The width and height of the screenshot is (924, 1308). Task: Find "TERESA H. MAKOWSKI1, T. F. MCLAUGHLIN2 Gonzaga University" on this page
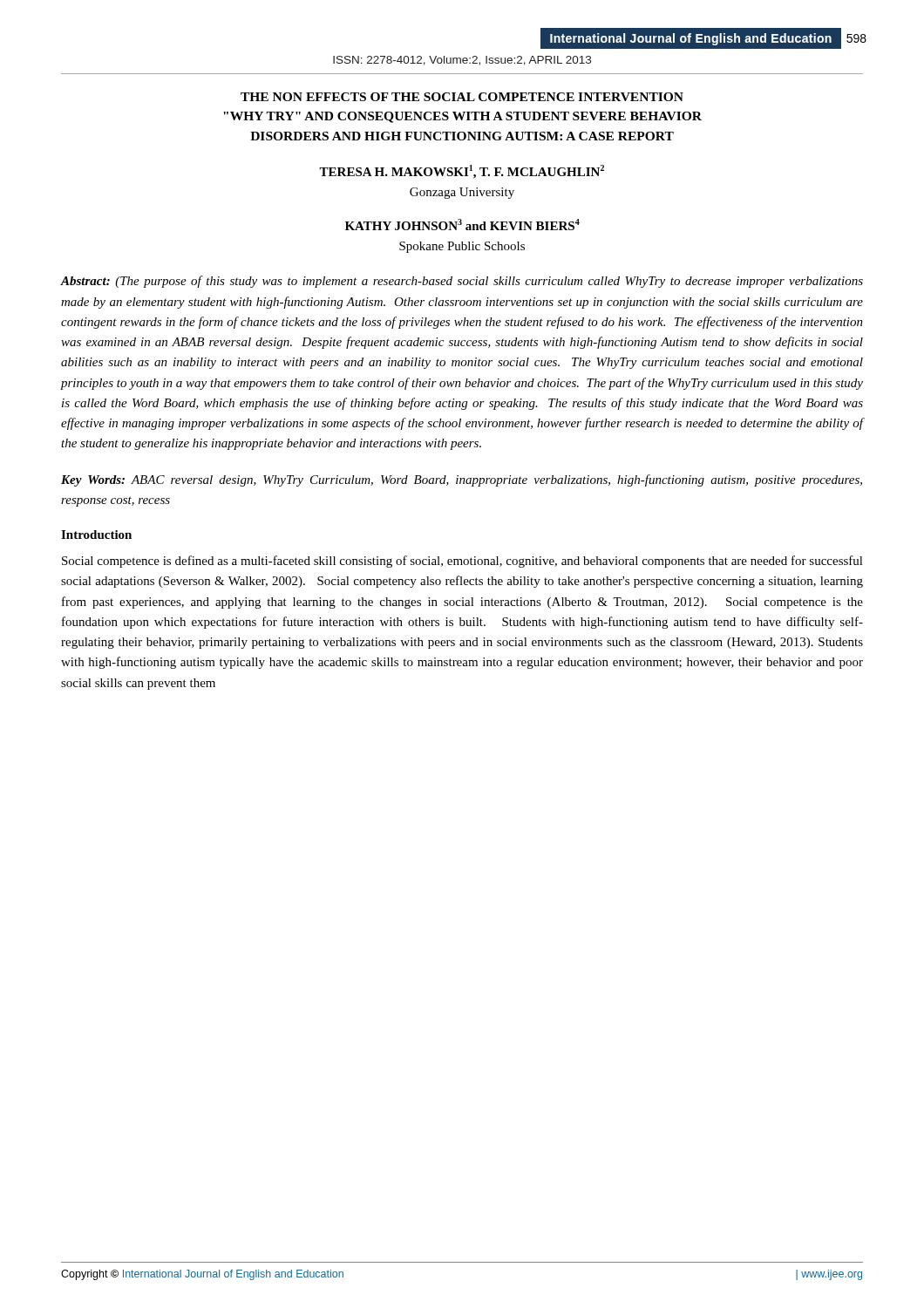coord(462,182)
